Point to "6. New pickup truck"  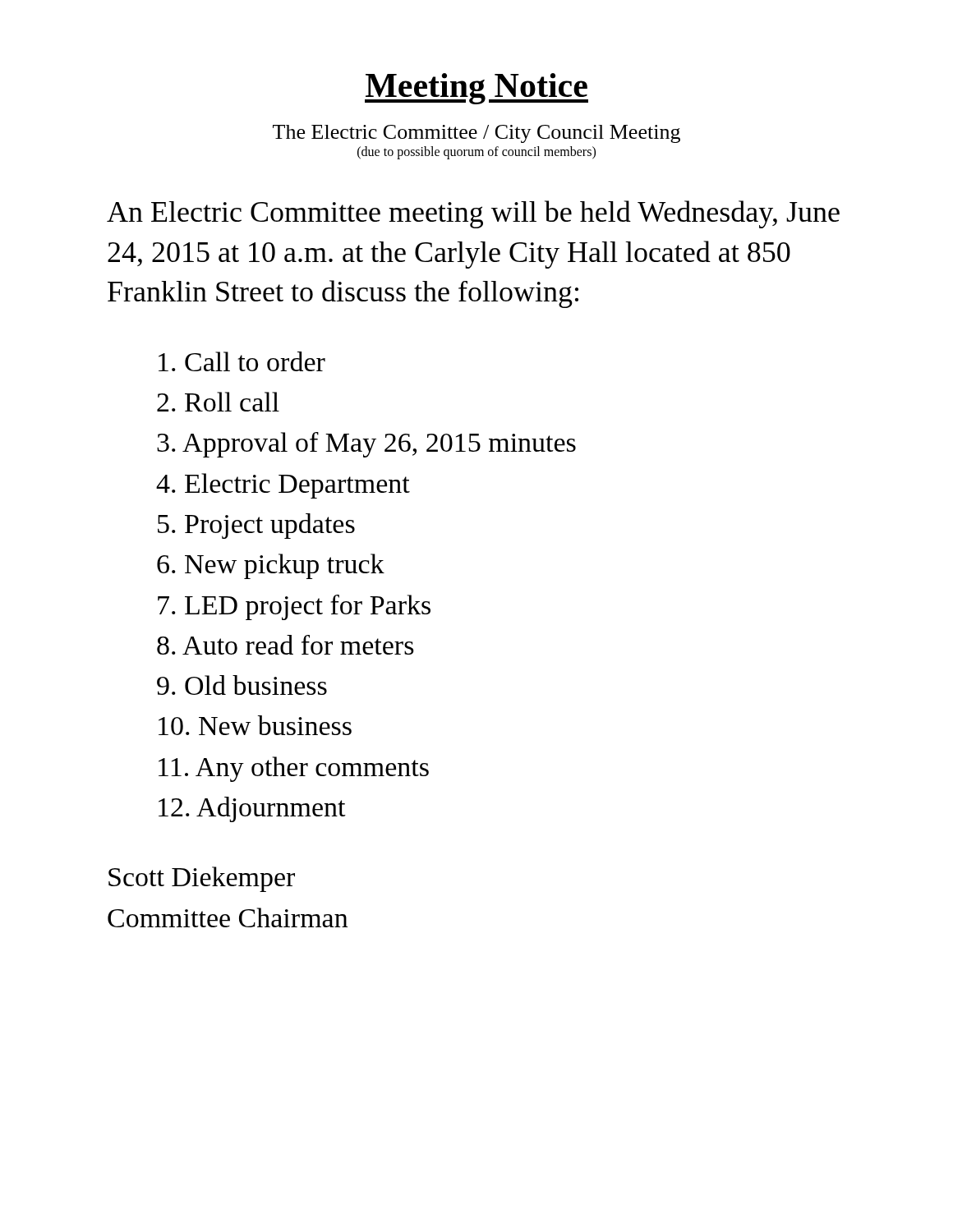click(x=270, y=564)
